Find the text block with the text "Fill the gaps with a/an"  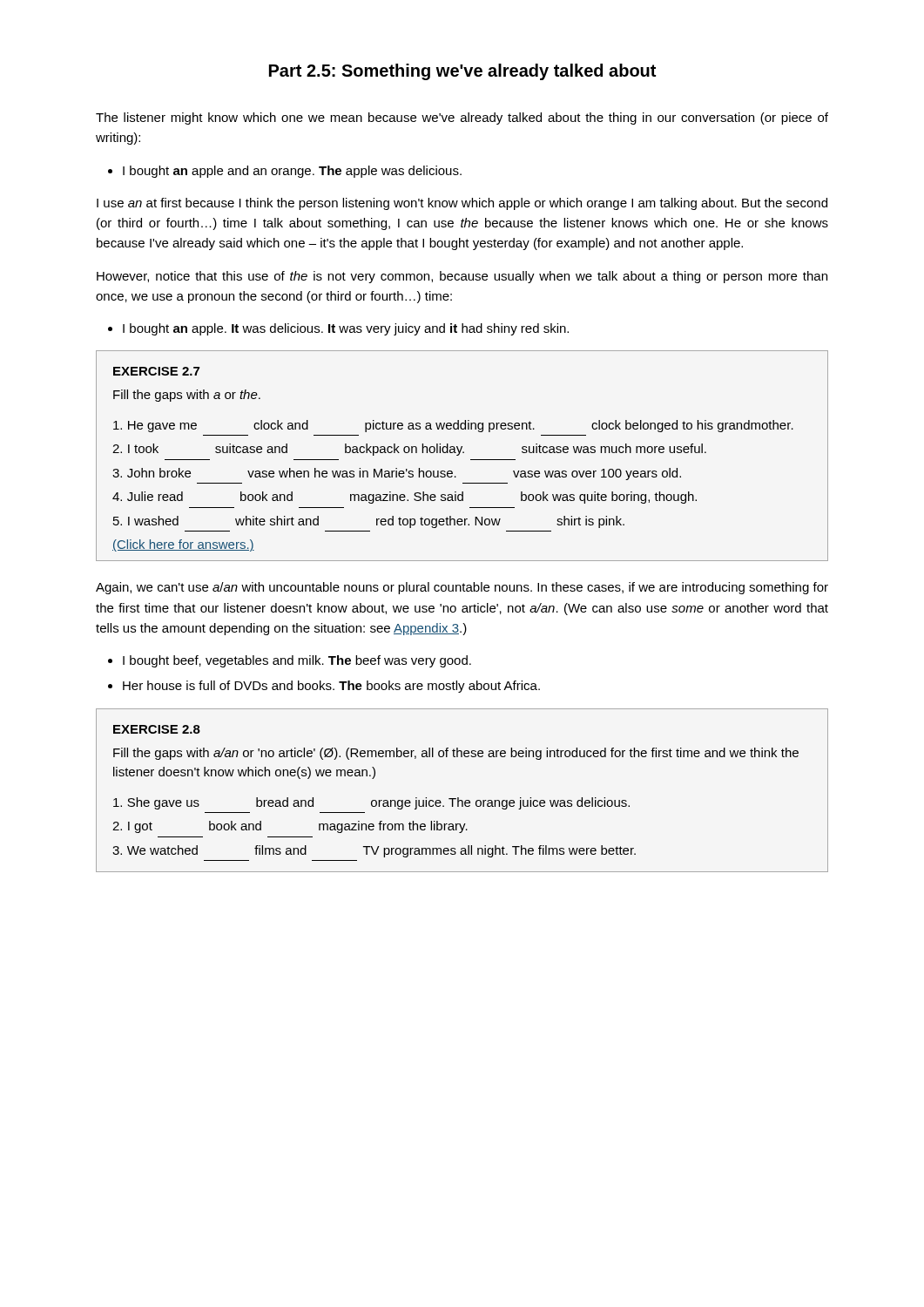456,762
